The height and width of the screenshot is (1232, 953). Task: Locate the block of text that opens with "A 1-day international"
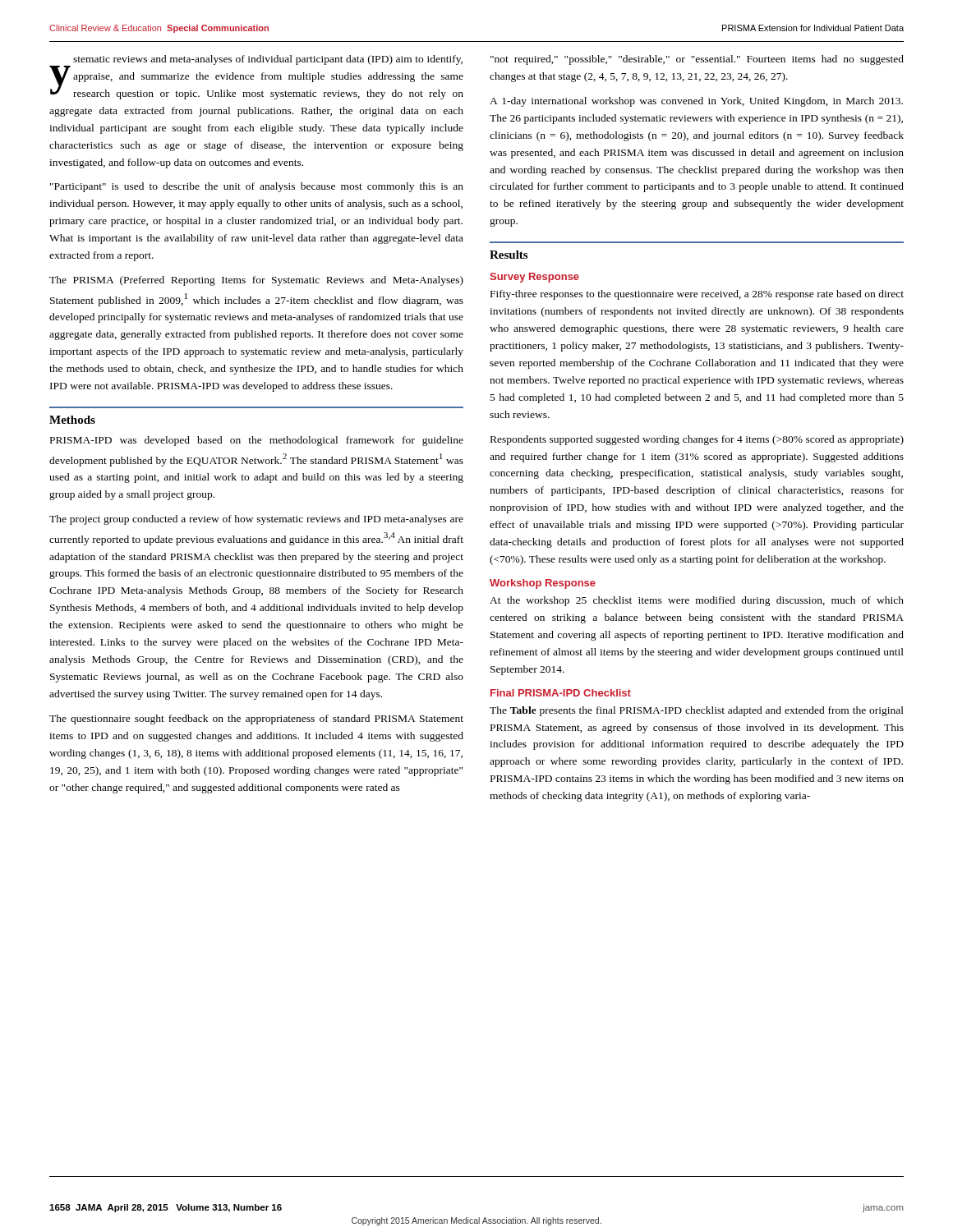point(697,161)
